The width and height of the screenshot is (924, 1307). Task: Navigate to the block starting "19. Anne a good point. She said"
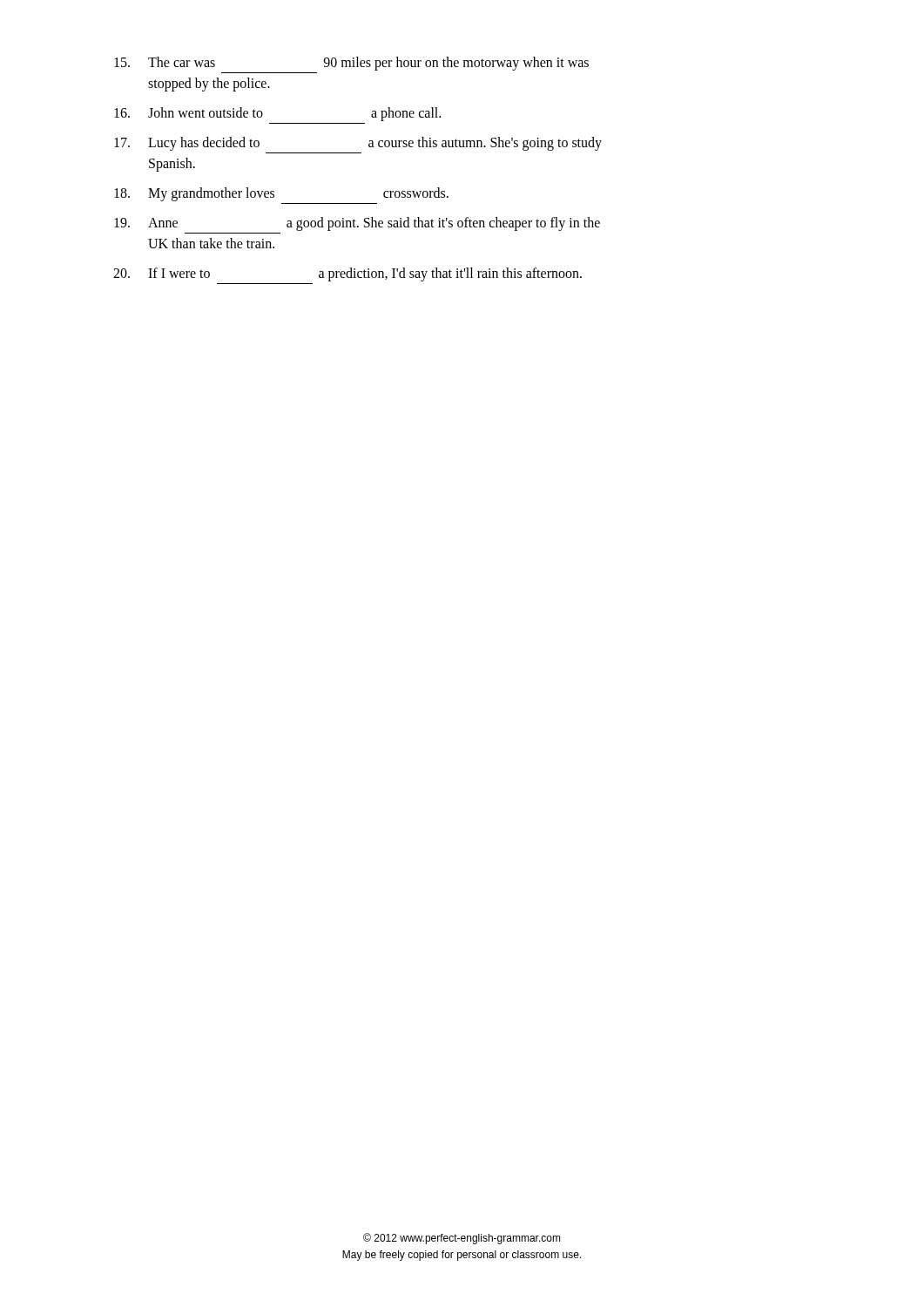point(475,234)
